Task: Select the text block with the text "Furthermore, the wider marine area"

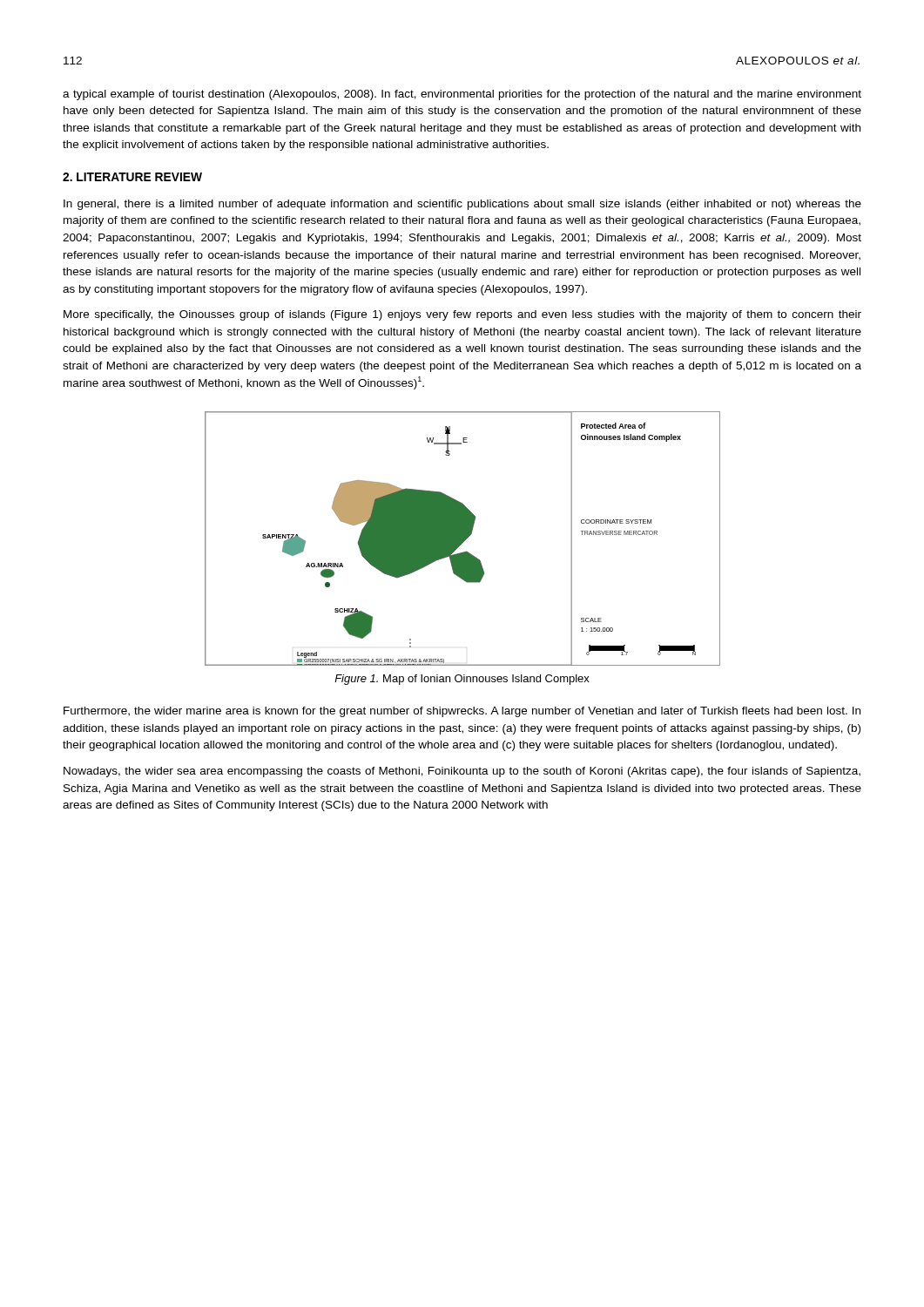Action: pyautogui.click(x=462, y=728)
